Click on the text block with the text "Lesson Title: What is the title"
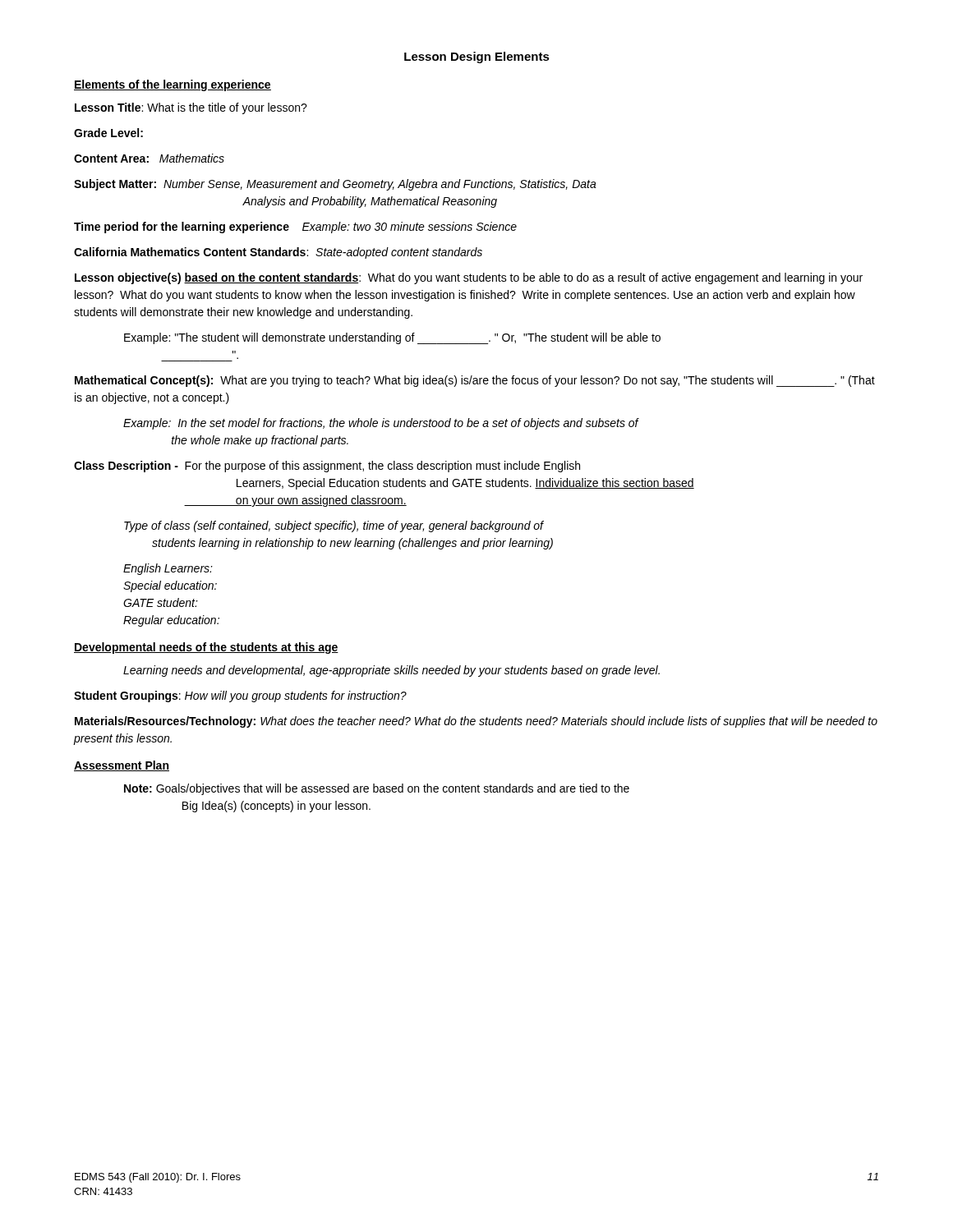Viewport: 953px width, 1232px height. [191, 108]
